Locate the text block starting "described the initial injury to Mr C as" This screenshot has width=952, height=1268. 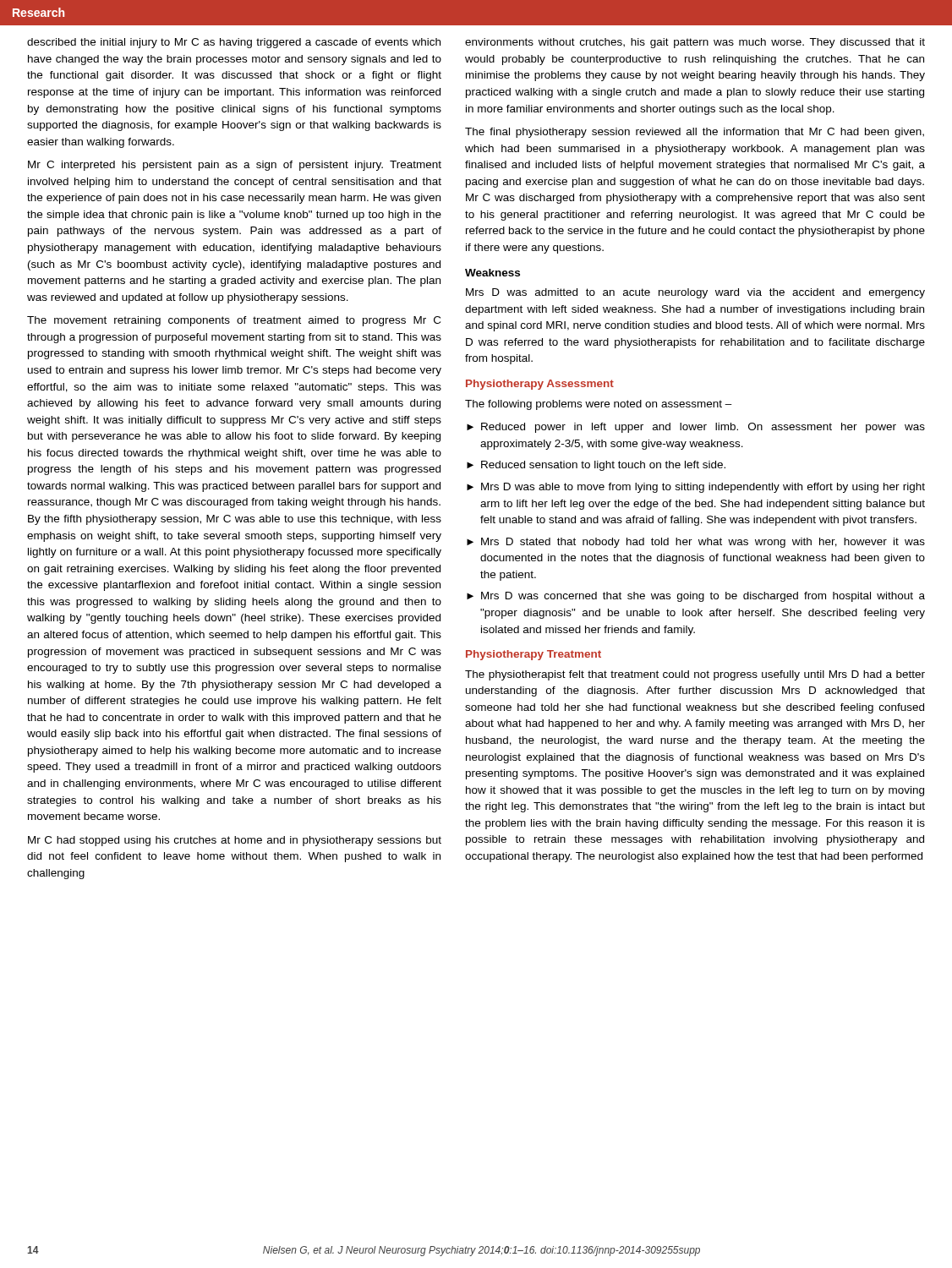point(234,92)
